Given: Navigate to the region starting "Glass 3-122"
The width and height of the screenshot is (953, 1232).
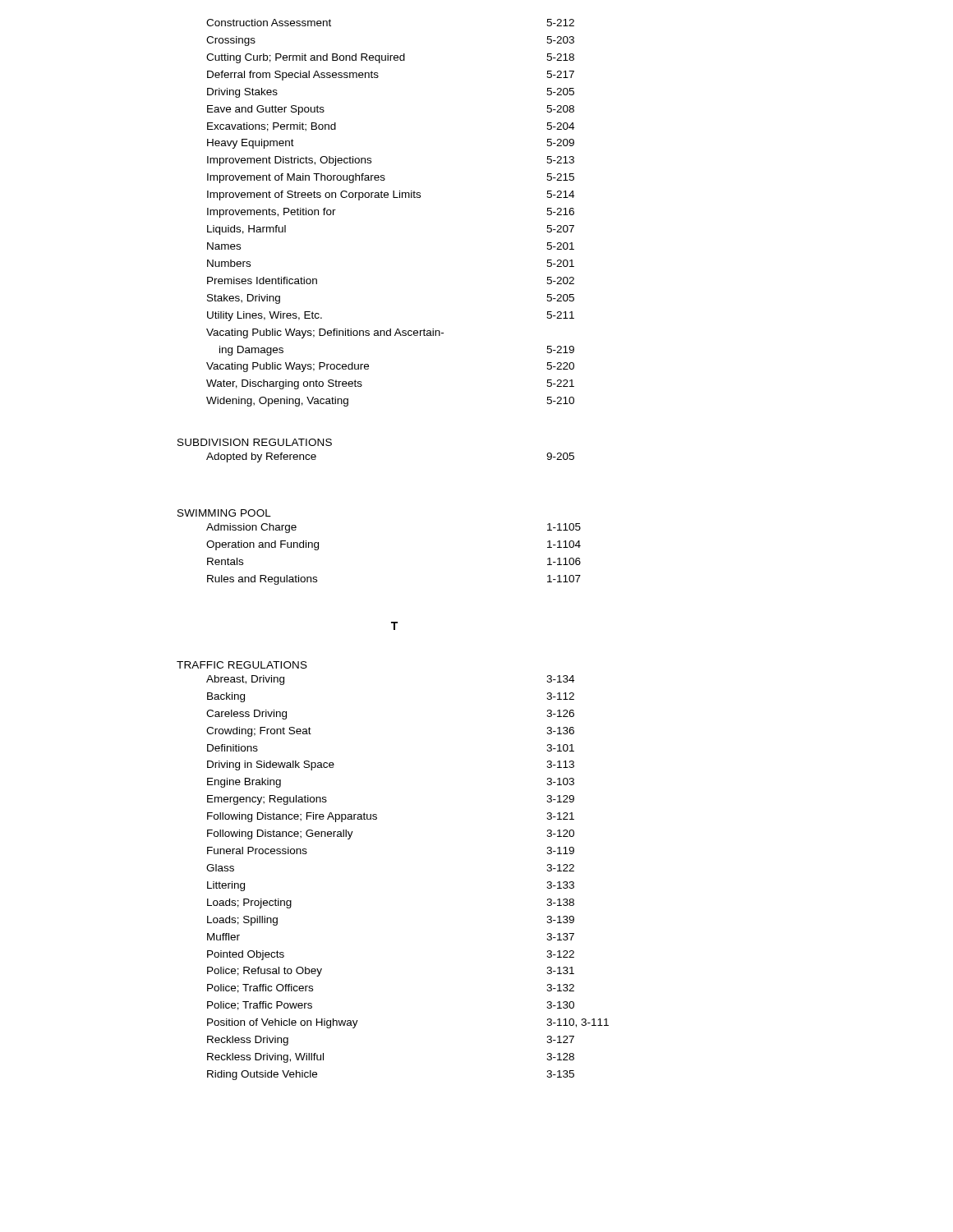Looking at the screenshot, I should coord(222,868).
